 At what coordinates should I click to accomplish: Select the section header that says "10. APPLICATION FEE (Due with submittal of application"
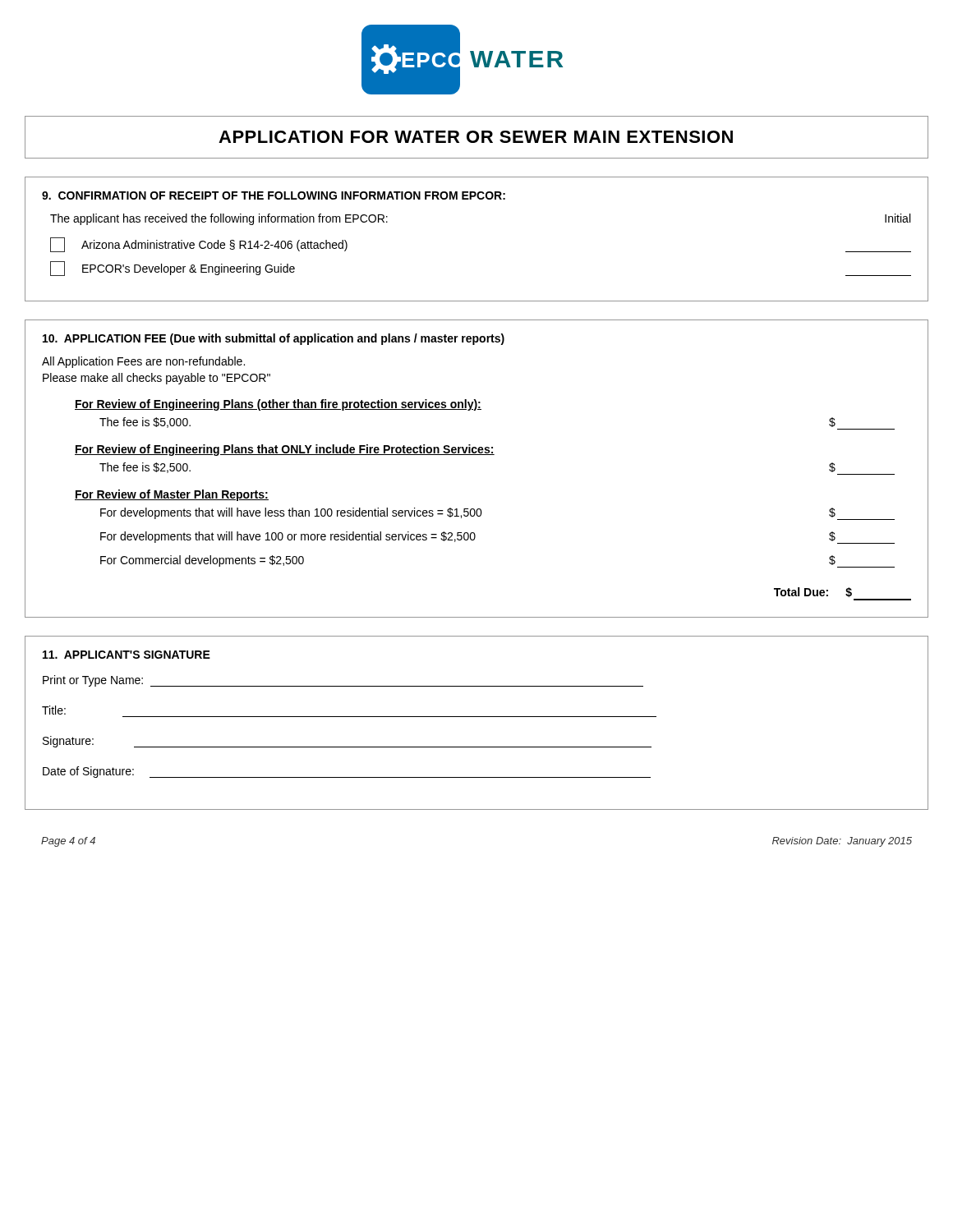[273, 338]
